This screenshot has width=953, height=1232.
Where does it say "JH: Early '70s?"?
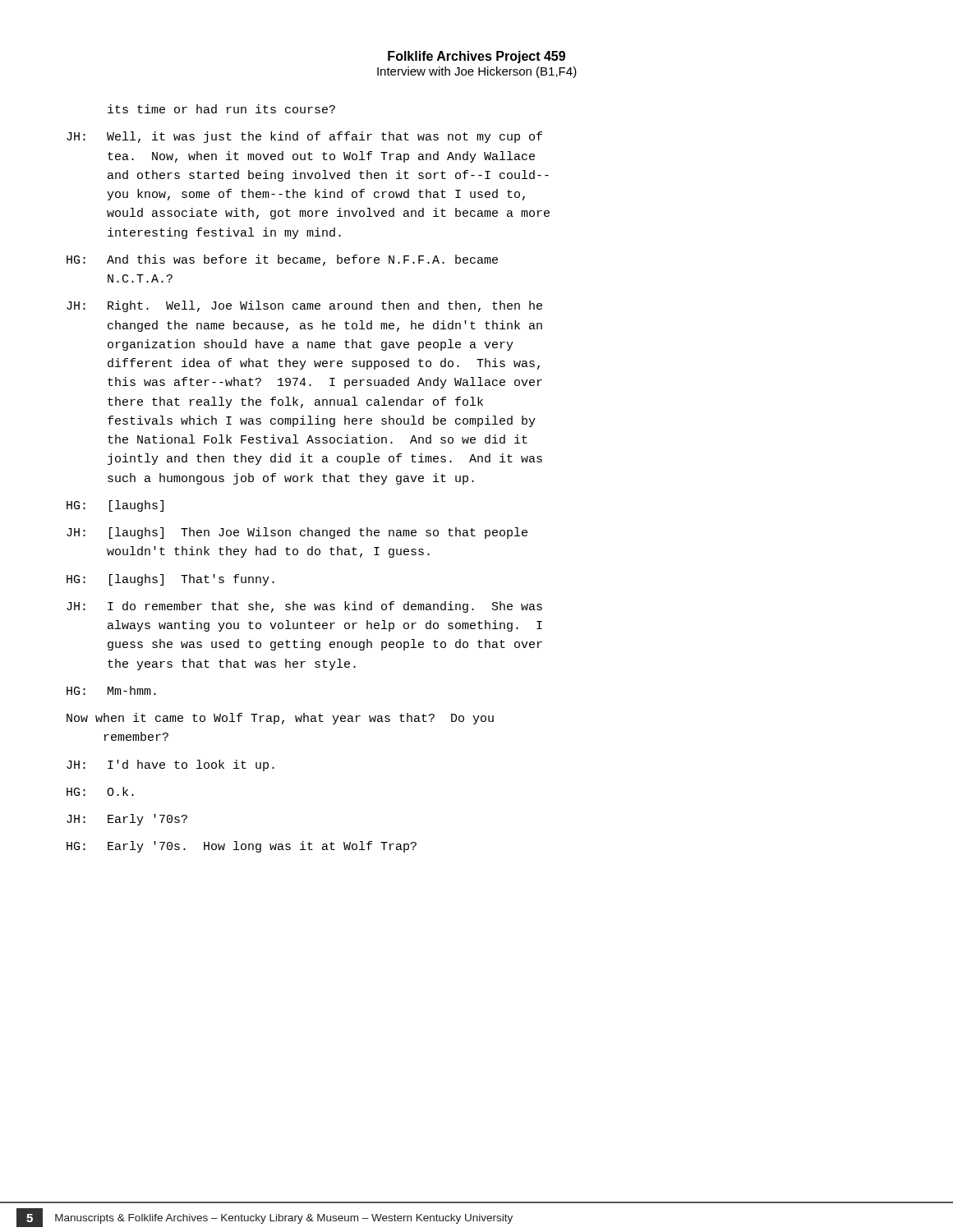coord(127,820)
